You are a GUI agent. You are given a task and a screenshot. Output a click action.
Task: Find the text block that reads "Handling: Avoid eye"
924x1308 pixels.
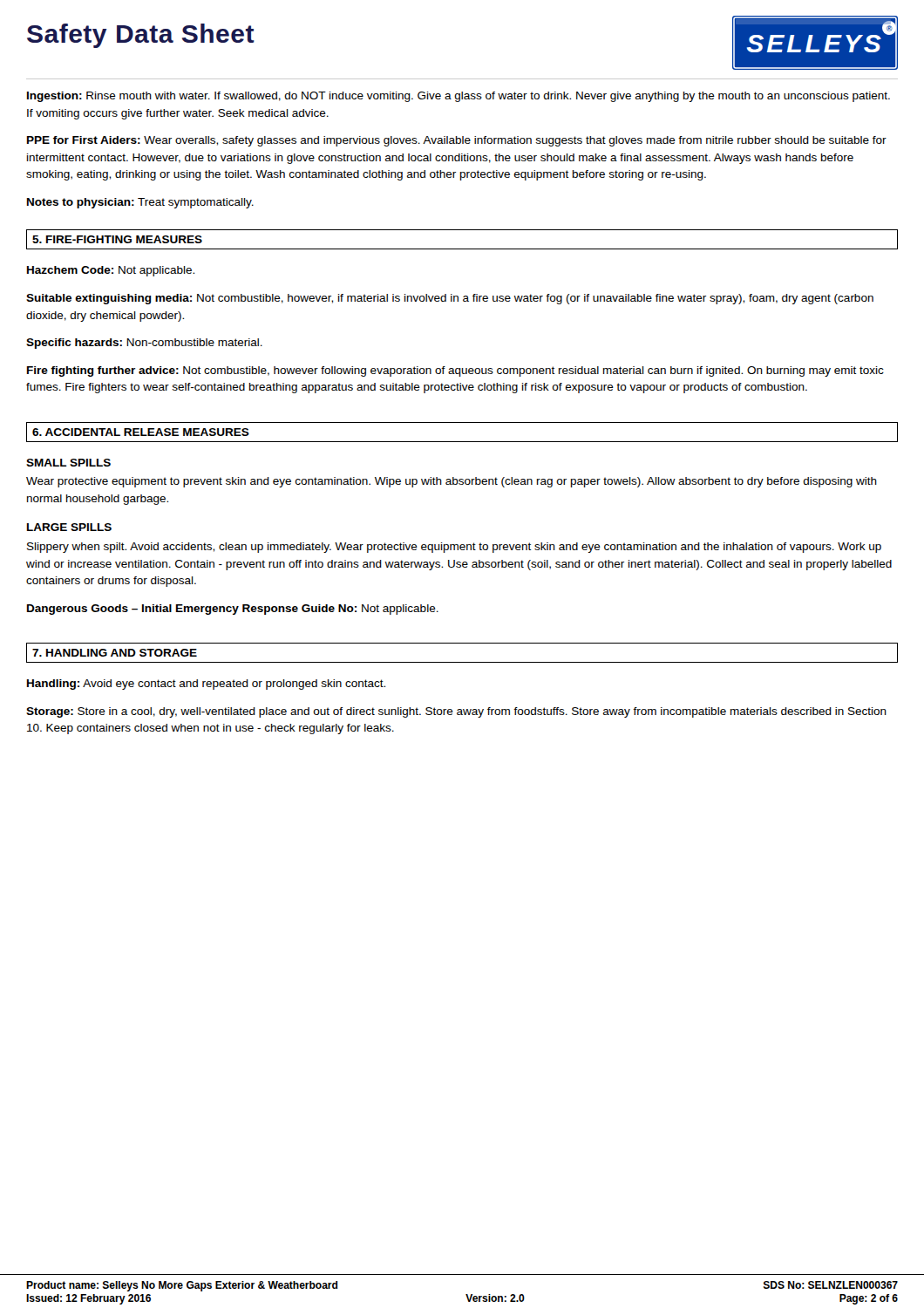(206, 683)
